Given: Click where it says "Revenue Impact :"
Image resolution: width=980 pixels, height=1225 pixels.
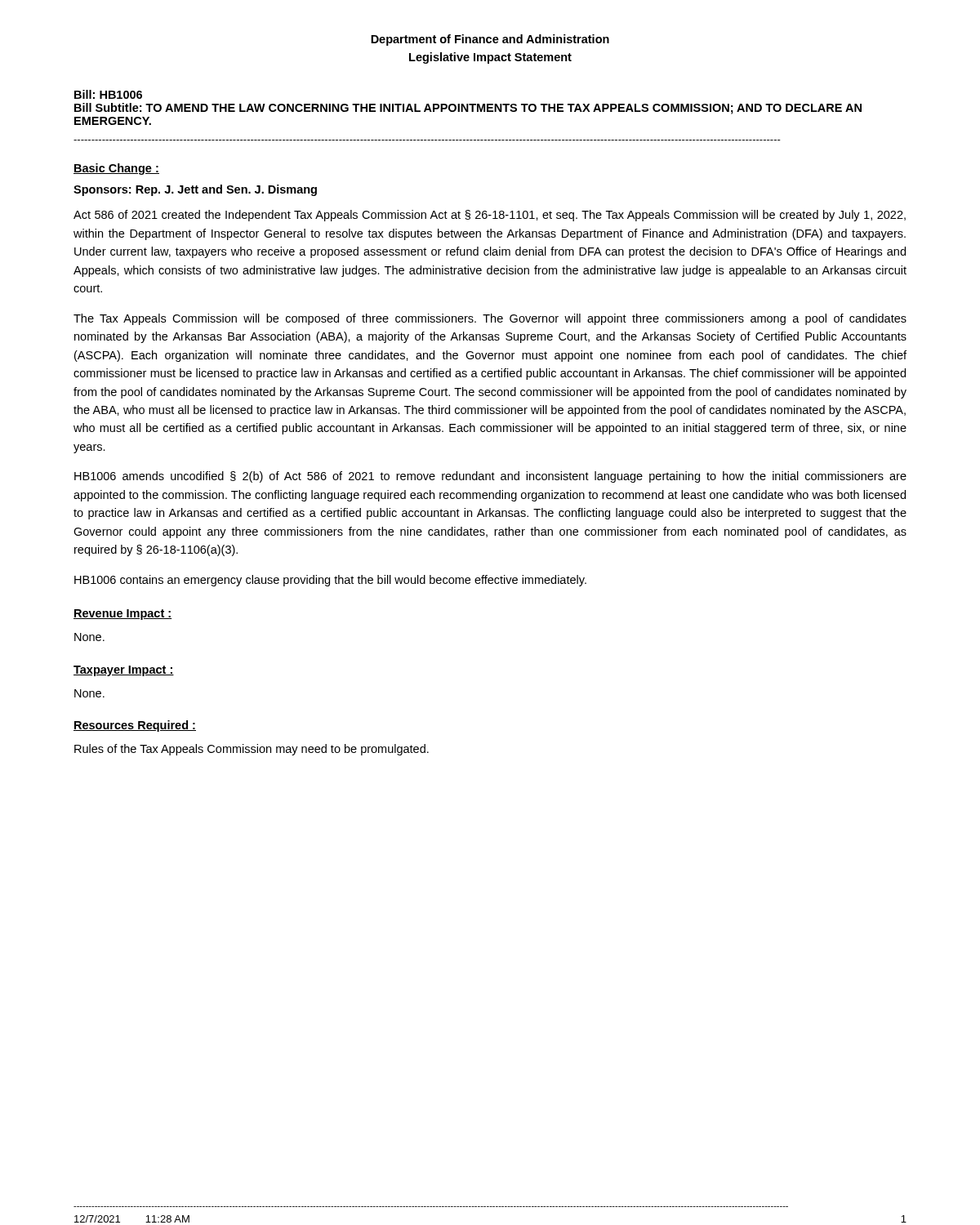Looking at the screenshot, I should click(123, 613).
